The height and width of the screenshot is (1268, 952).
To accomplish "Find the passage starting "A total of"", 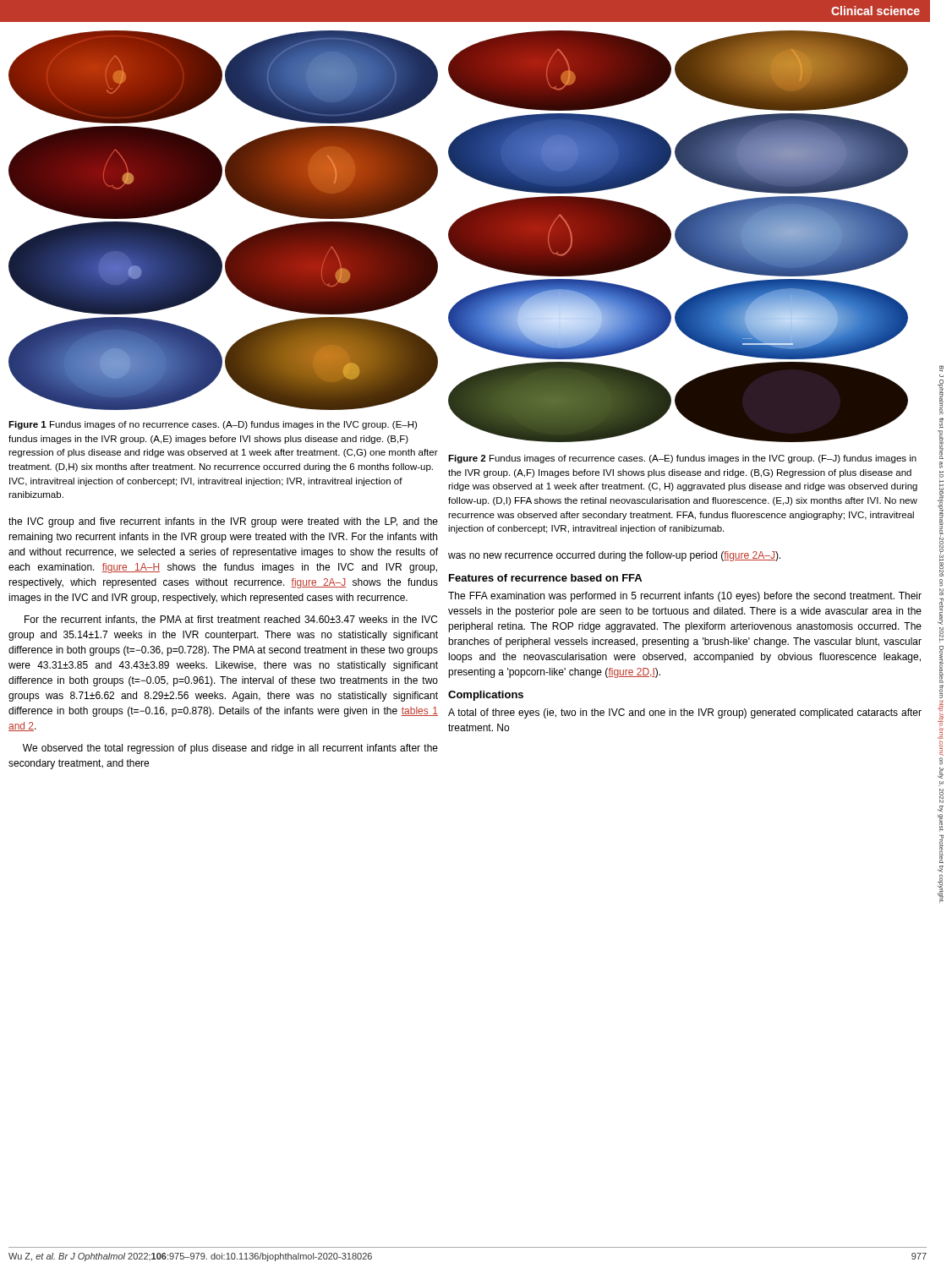I will (x=685, y=720).
